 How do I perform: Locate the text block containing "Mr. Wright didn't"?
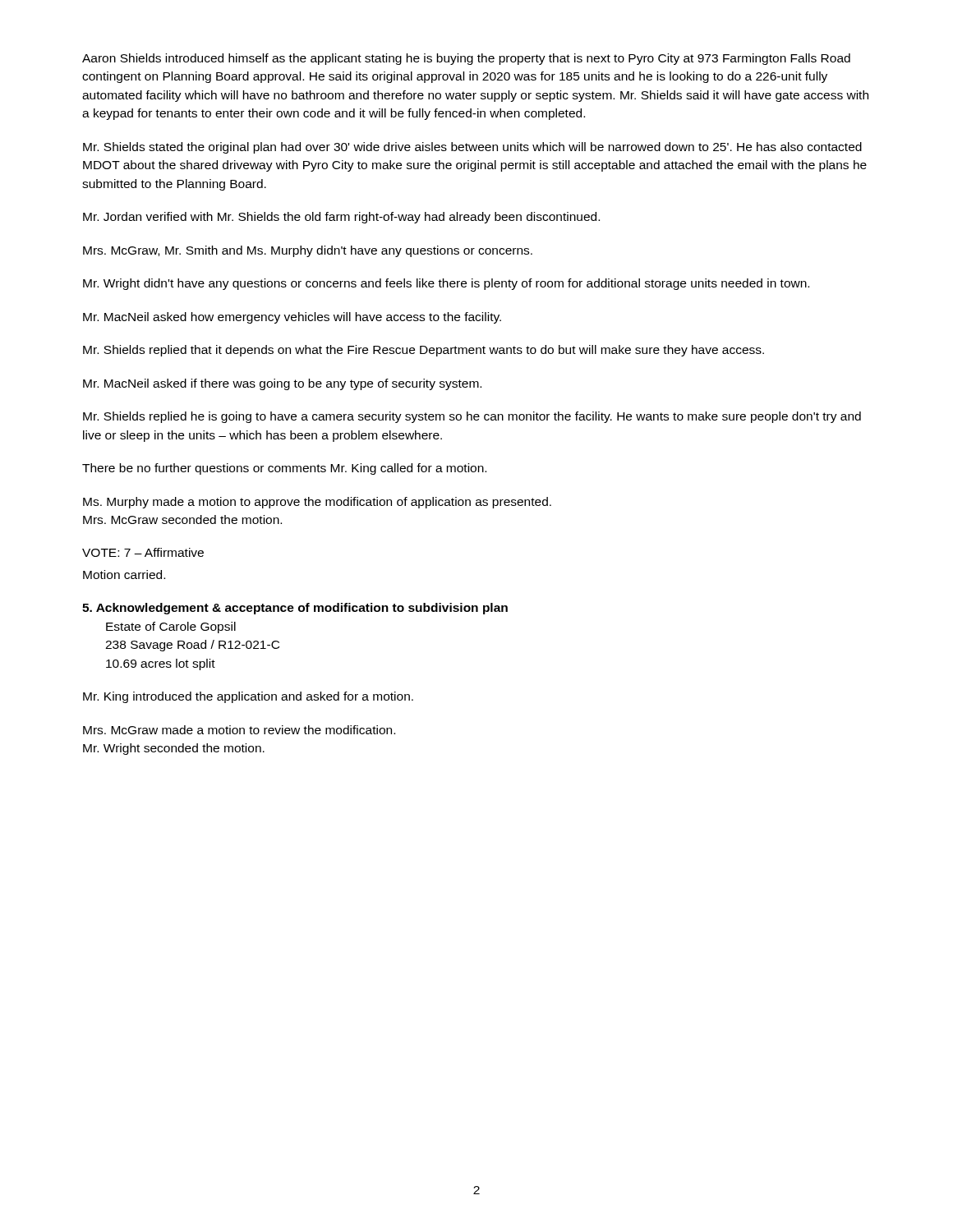point(446,283)
